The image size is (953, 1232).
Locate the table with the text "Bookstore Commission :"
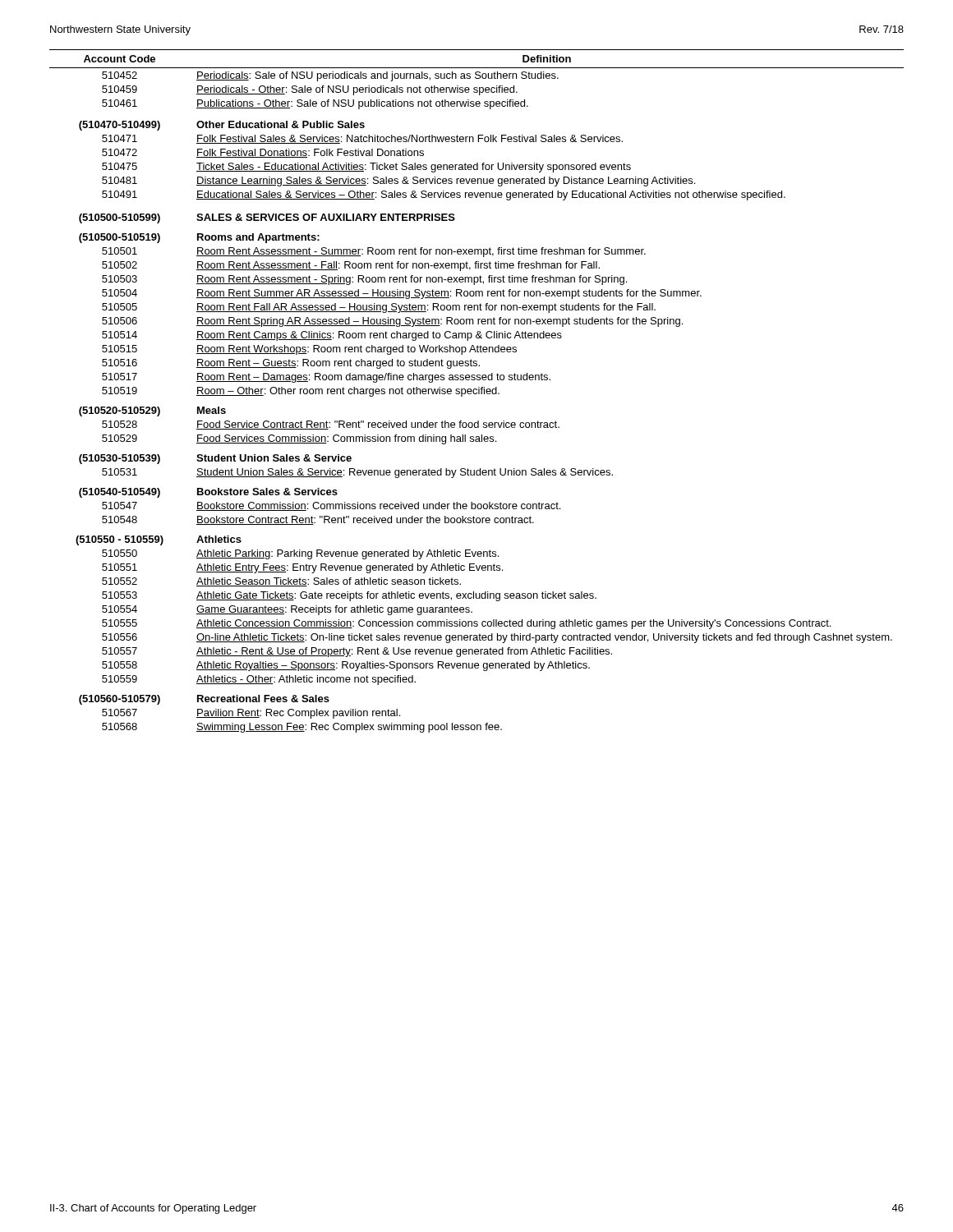click(476, 391)
